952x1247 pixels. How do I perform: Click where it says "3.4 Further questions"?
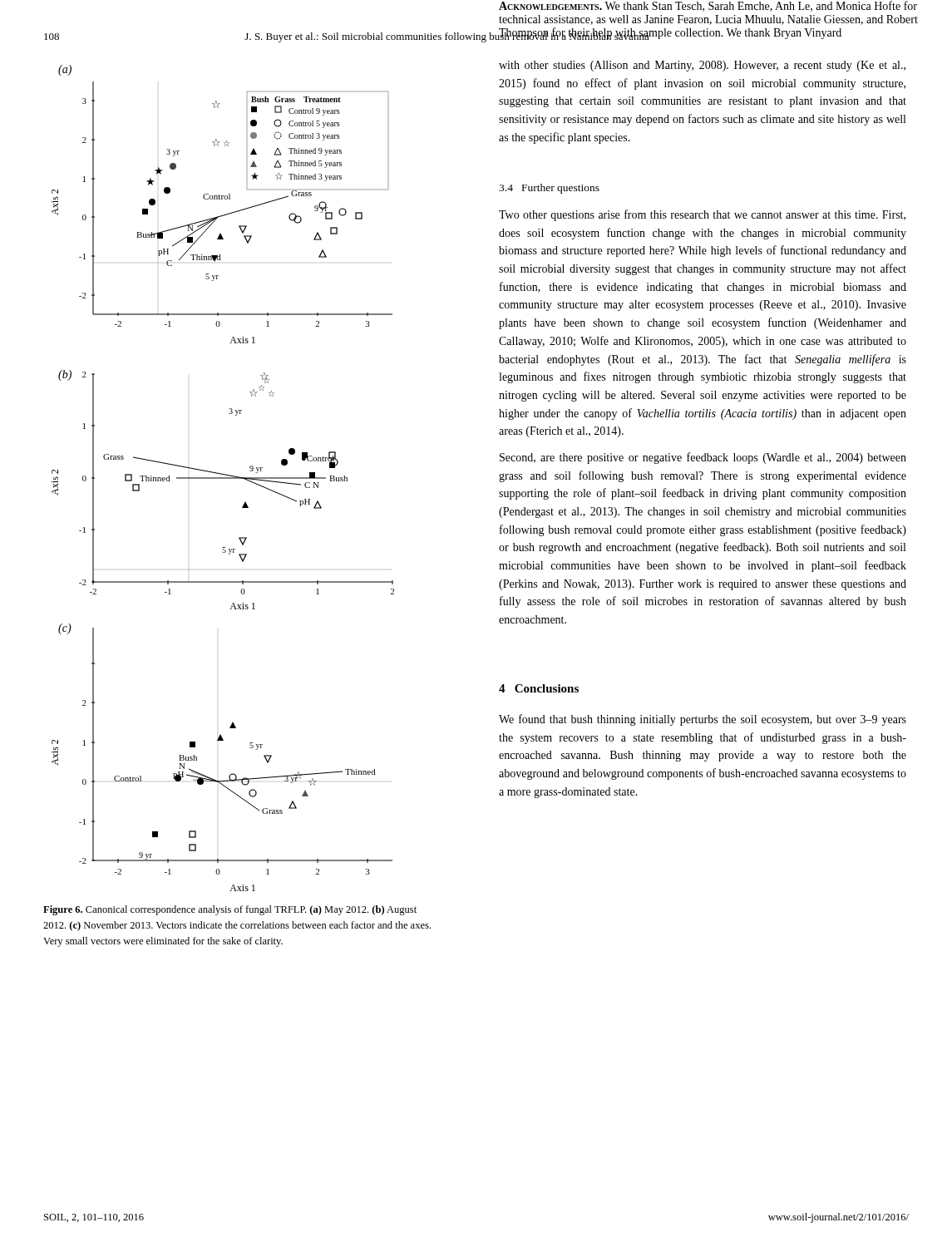click(549, 187)
